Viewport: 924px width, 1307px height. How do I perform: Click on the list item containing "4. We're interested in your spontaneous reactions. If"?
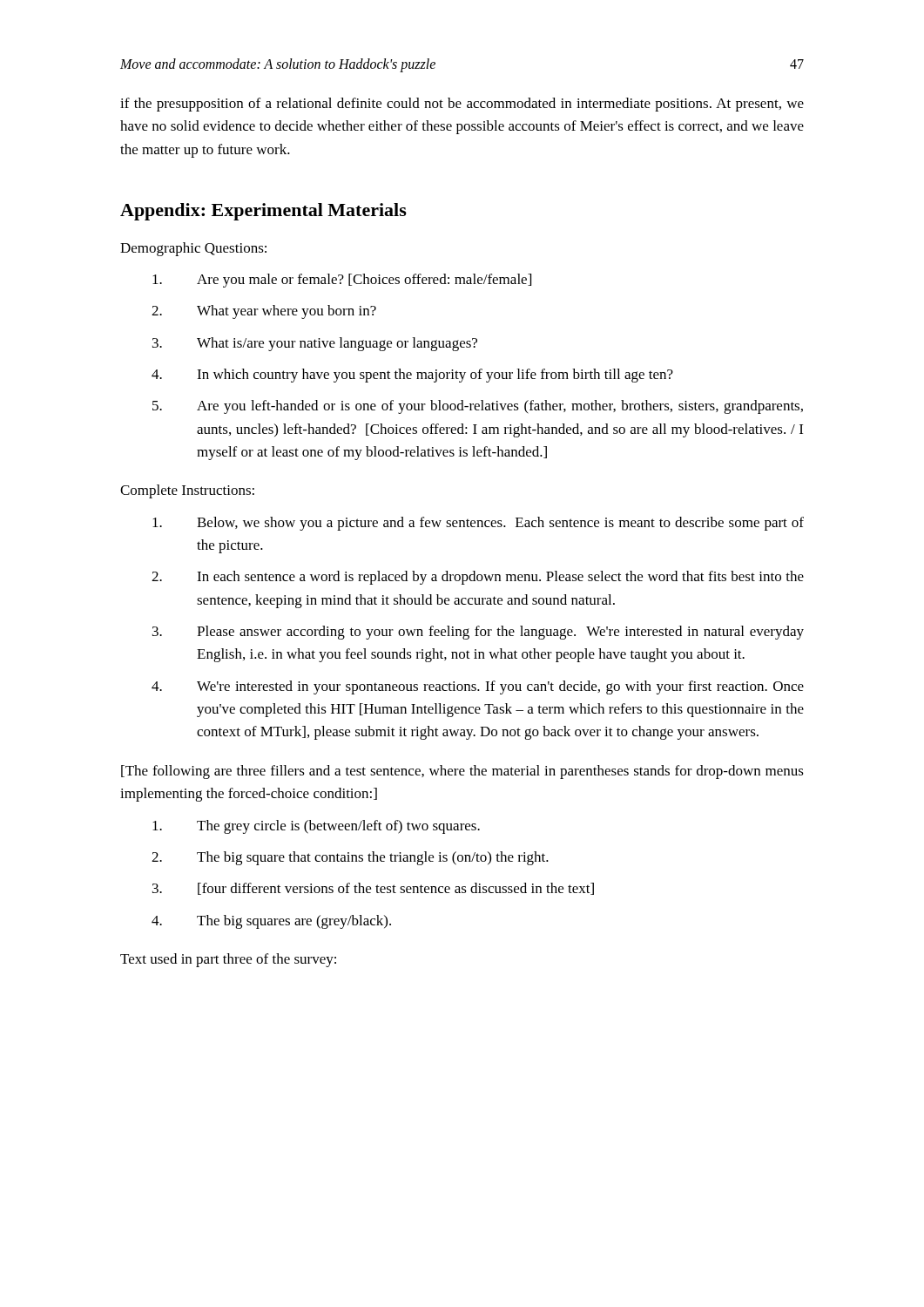[462, 710]
